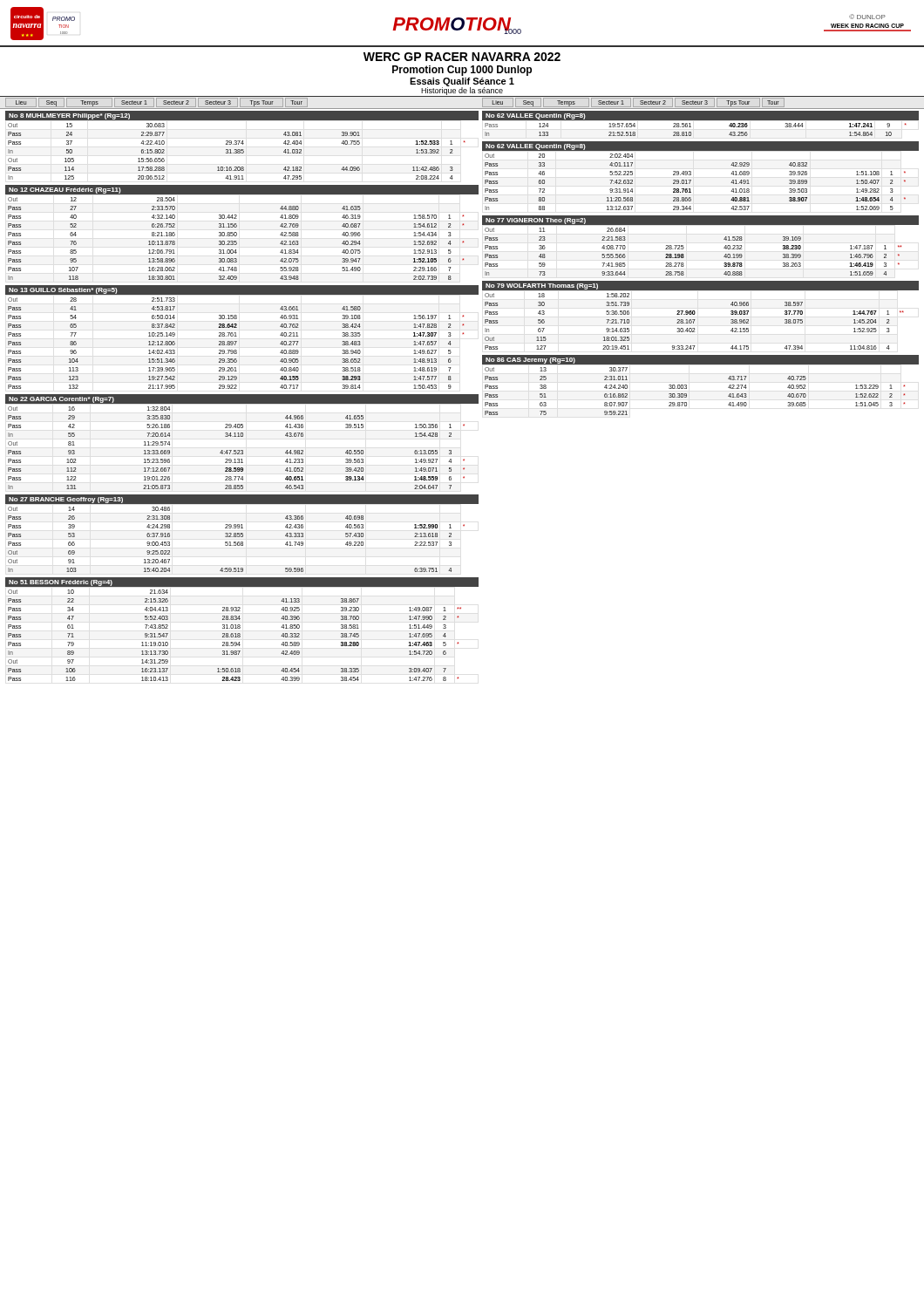Click on the table containing "106"
This screenshot has height=1308, width=924.
tap(242, 630)
